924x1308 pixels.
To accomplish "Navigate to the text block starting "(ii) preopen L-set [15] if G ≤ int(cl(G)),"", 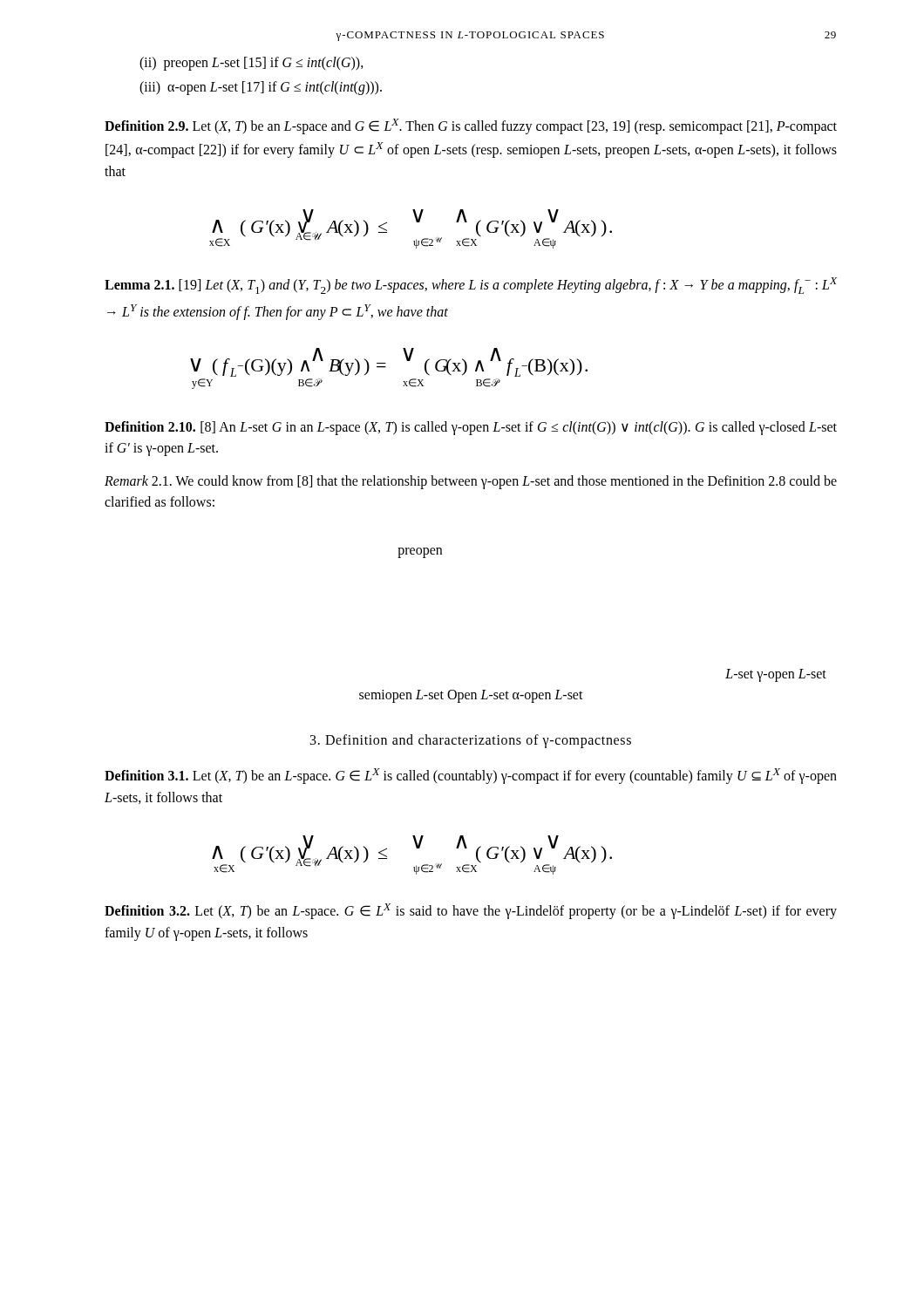I will click(252, 62).
